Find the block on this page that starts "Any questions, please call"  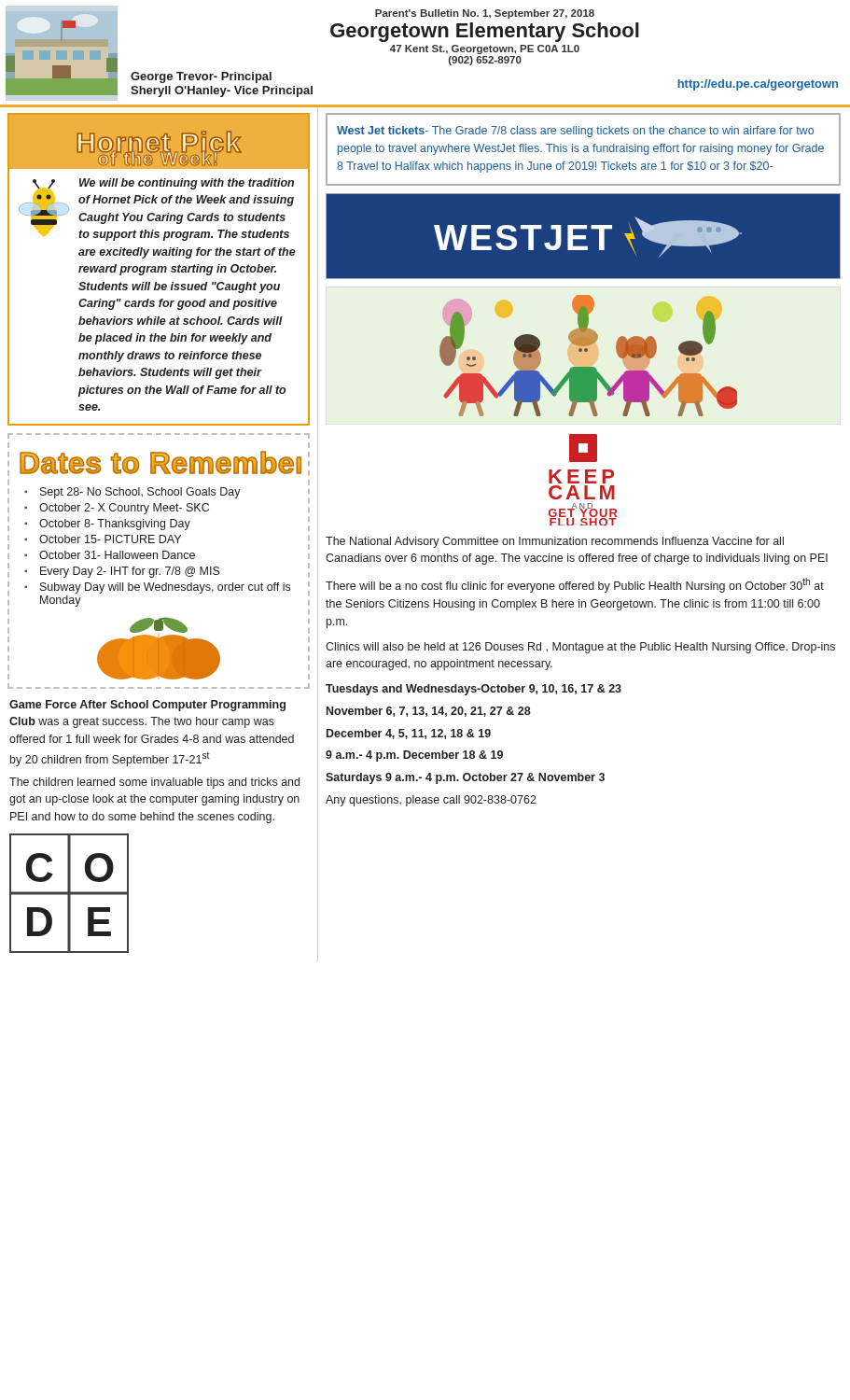coord(431,800)
